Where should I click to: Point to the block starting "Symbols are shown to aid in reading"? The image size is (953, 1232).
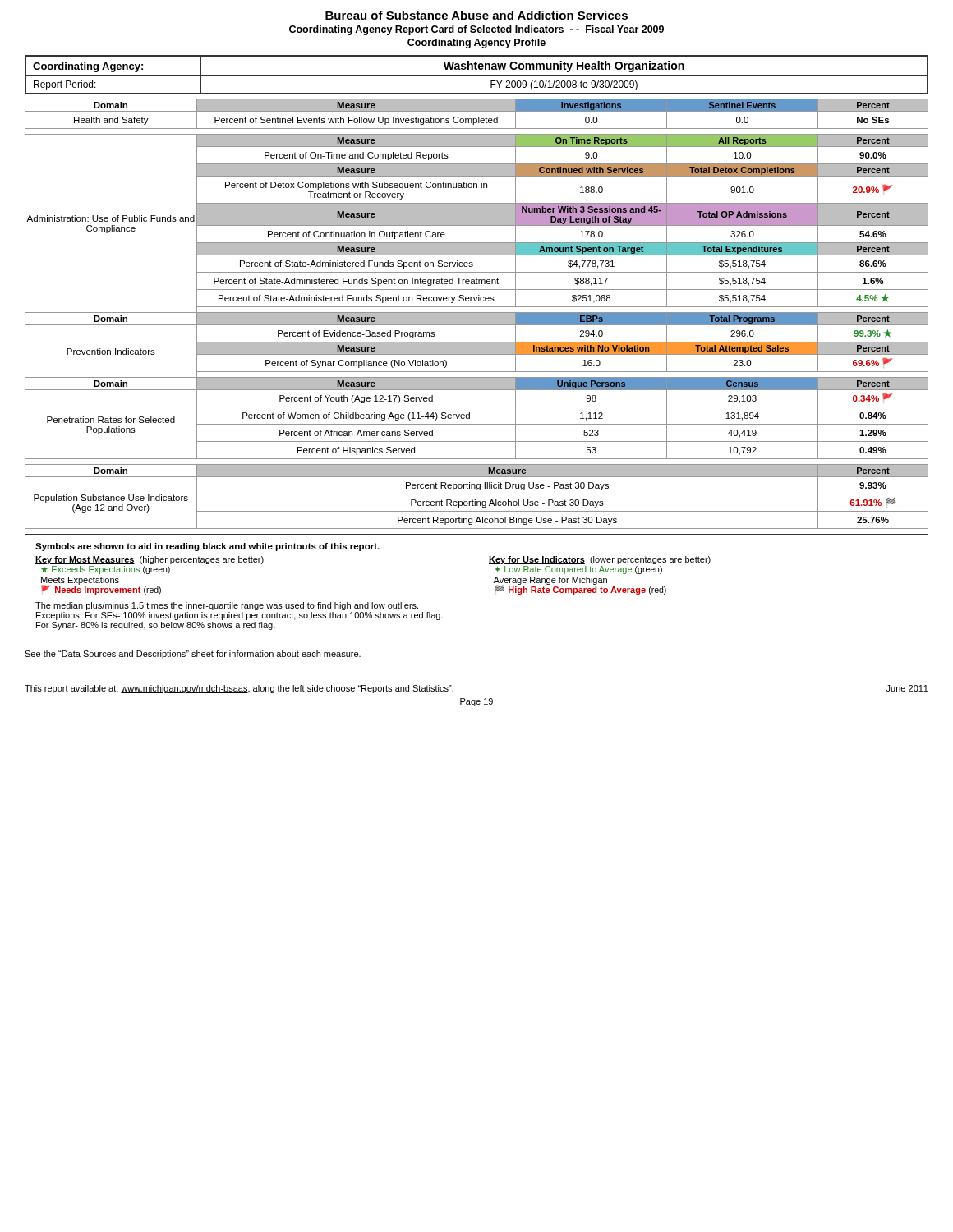point(207,547)
